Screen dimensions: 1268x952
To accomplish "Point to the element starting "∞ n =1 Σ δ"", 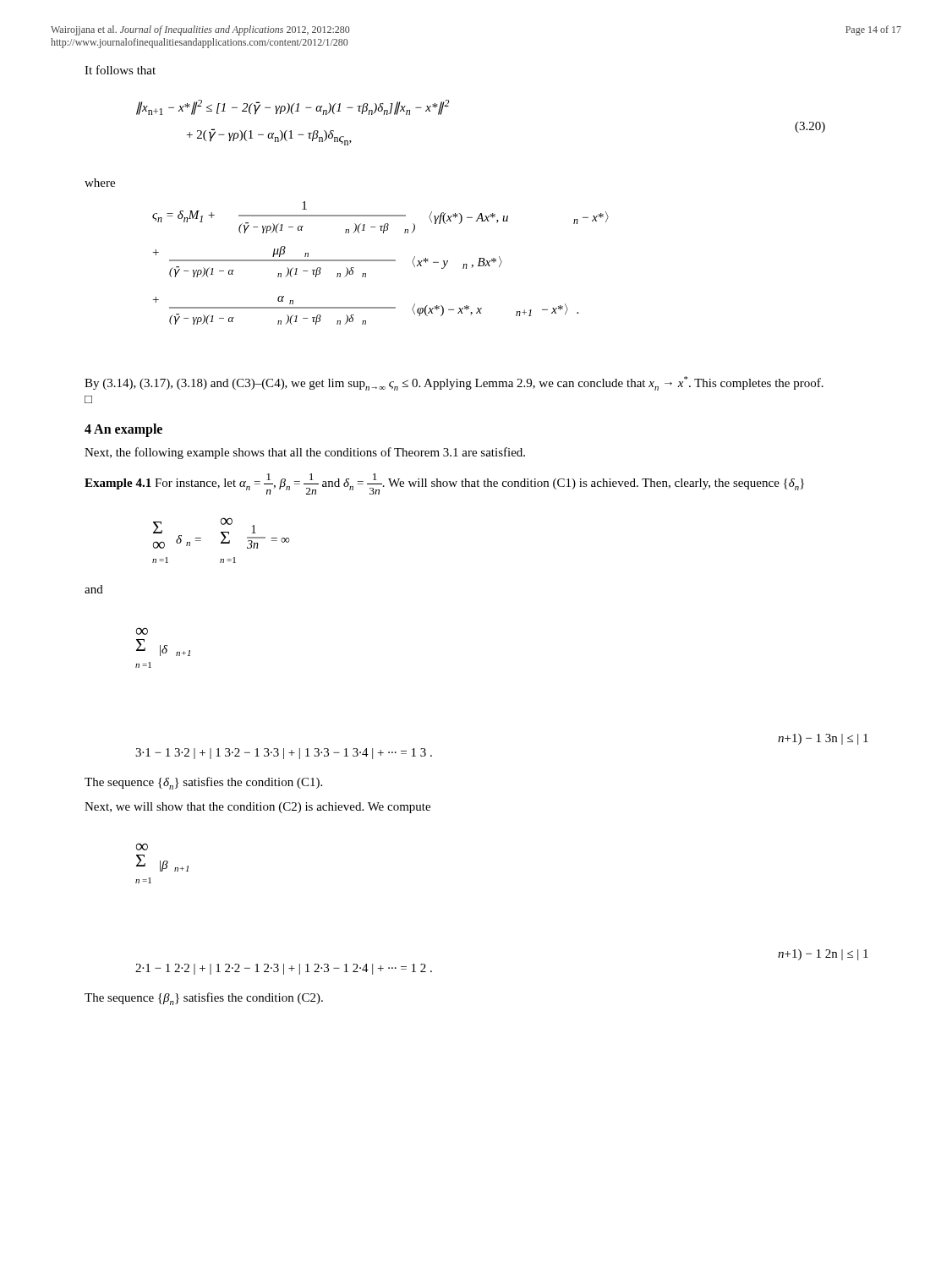I will pos(300,538).
